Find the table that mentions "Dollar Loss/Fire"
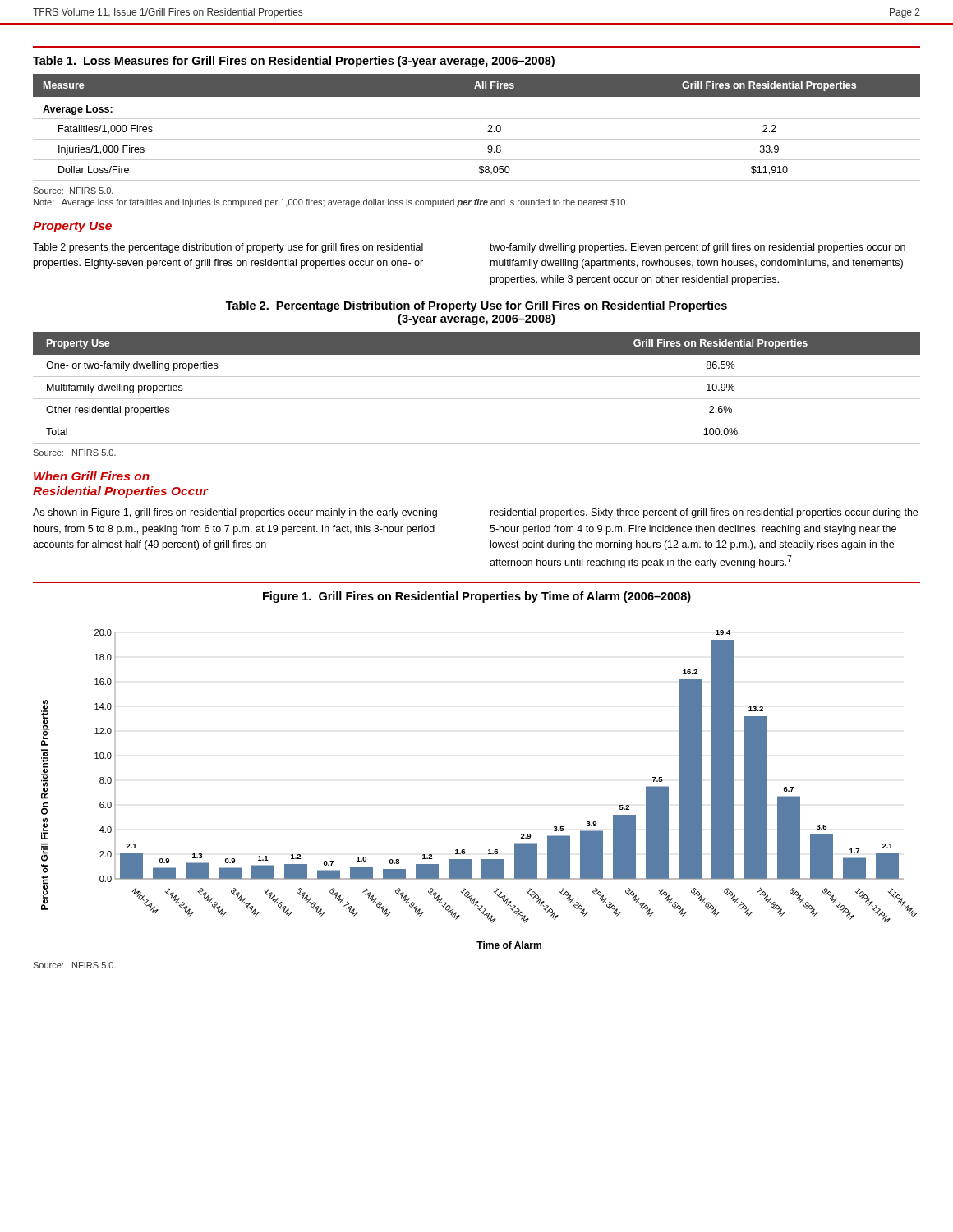 pos(476,127)
